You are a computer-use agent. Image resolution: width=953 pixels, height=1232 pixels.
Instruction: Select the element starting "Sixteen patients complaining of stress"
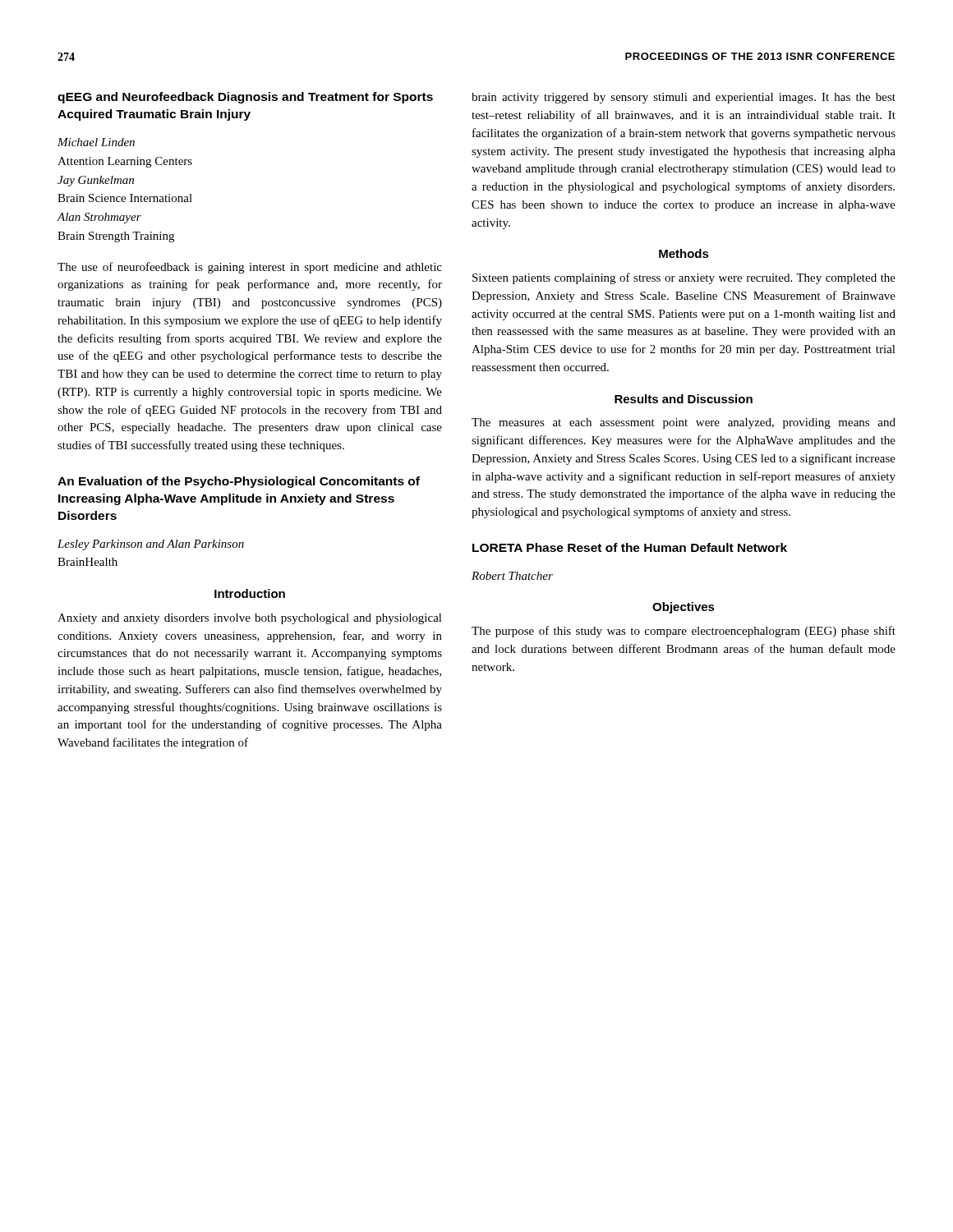tap(684, 322)
